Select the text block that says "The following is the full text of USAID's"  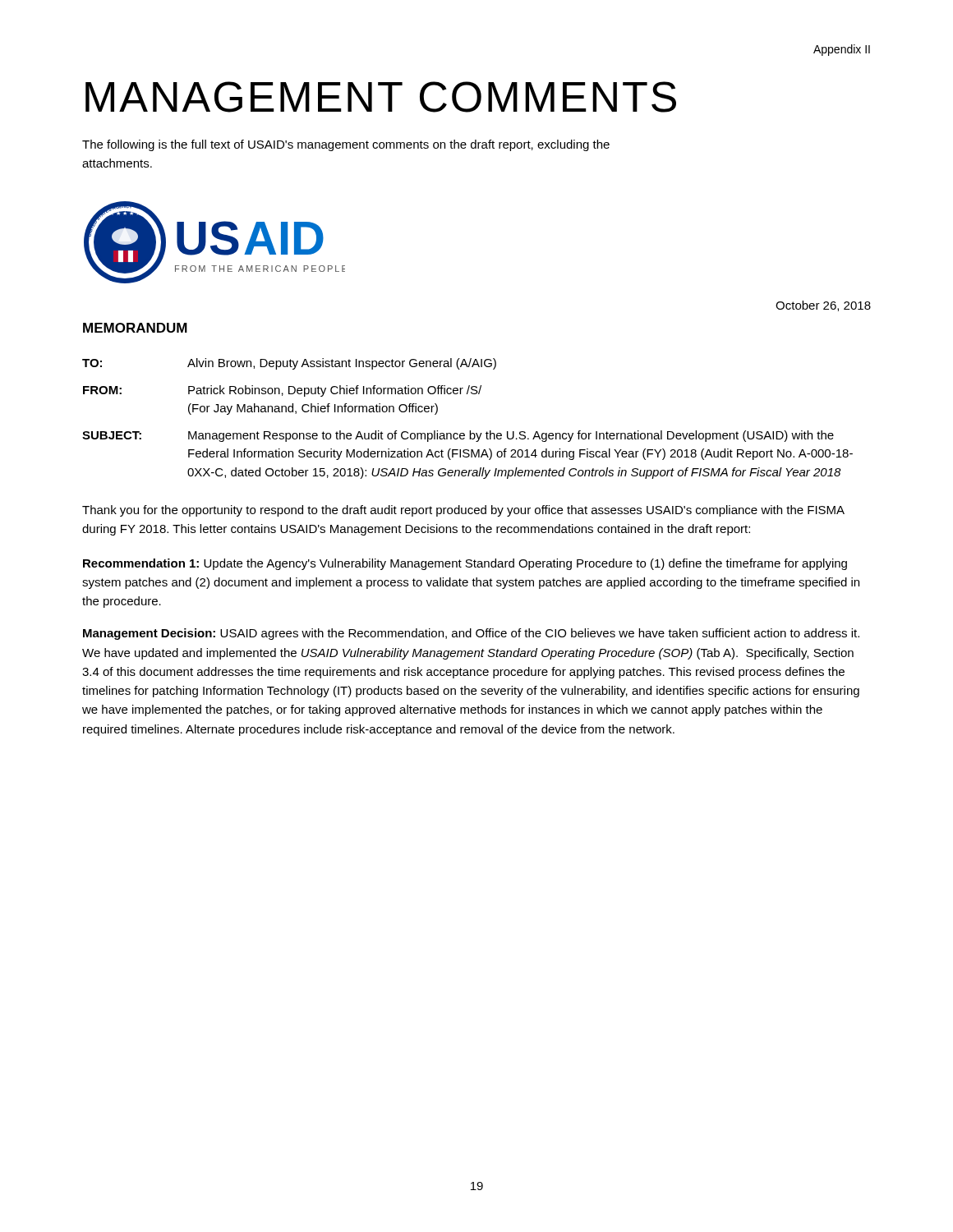346,154
